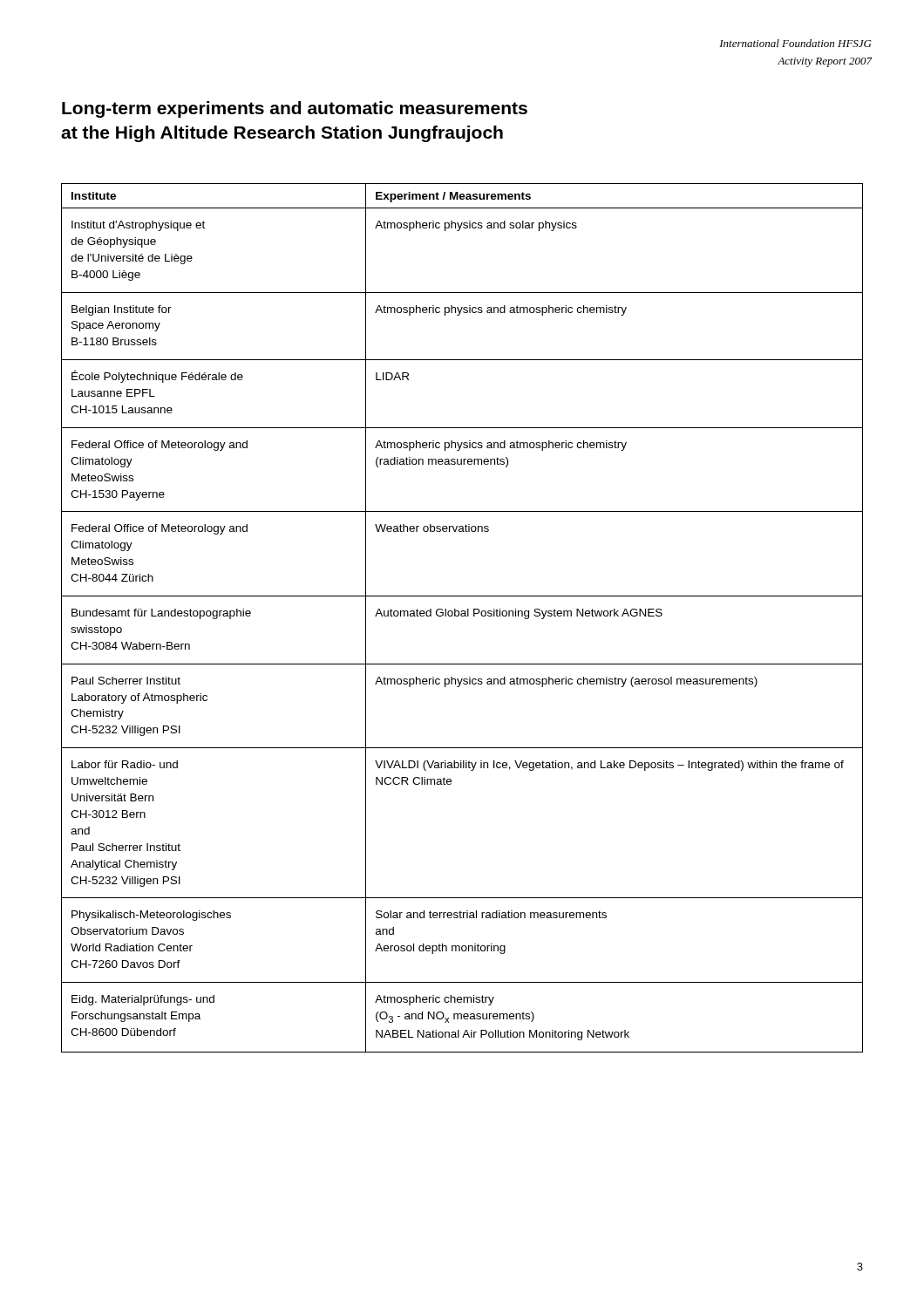
Task: Click the title
Action: (x=462, y=121)
